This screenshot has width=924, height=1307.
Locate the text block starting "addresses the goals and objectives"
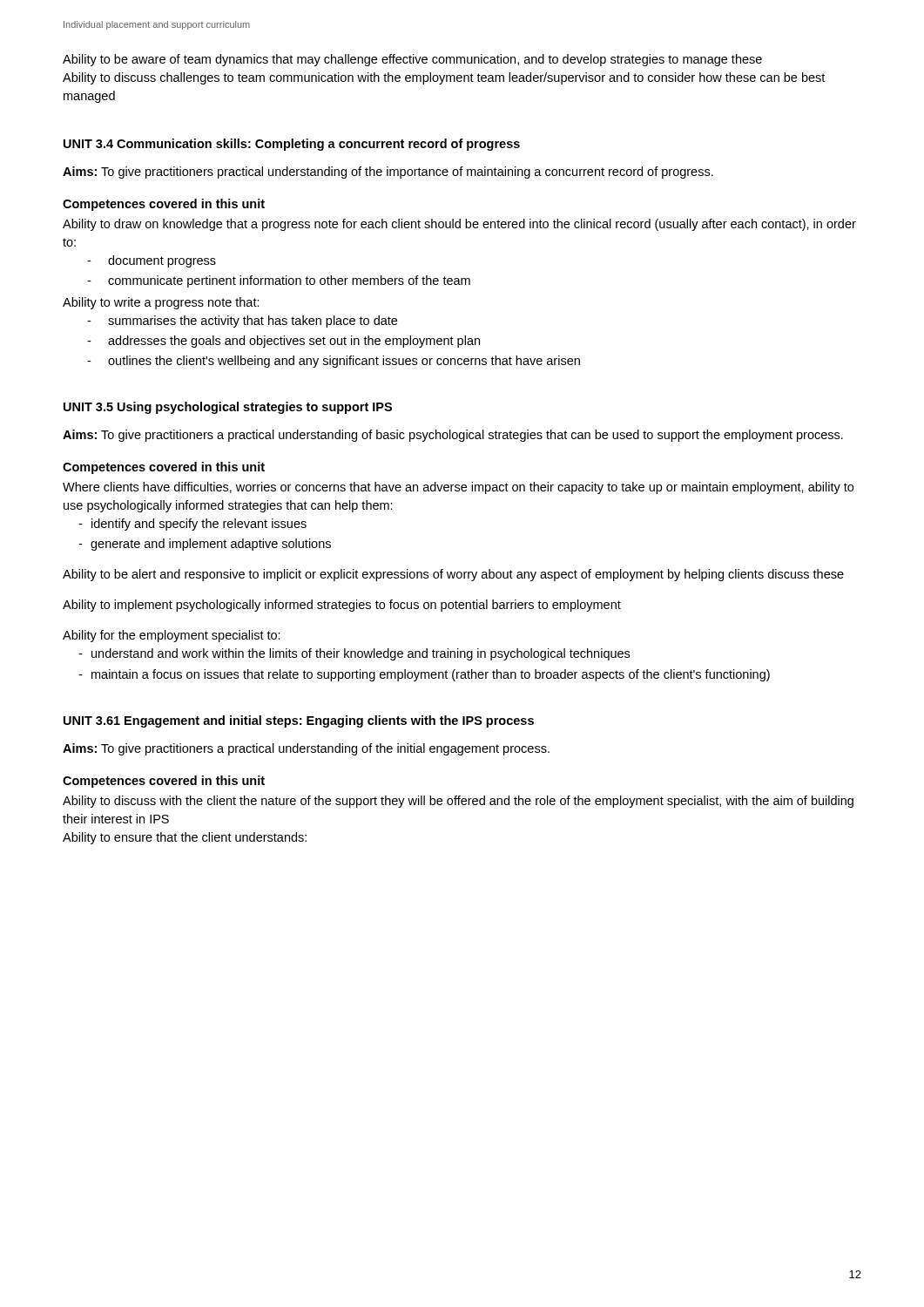(x=294, y=341)
